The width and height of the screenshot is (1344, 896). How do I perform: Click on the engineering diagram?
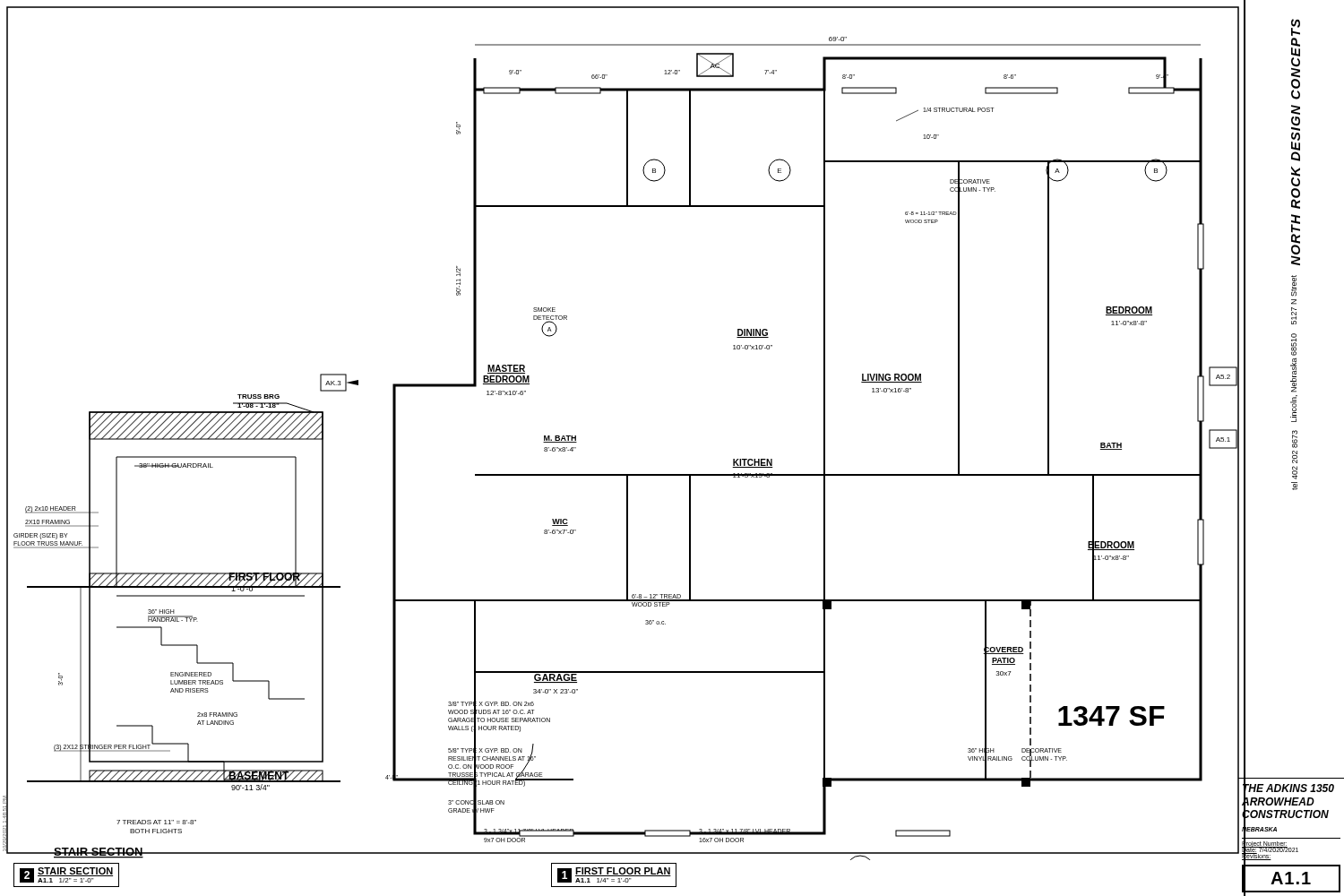click(x=623, y=430)
